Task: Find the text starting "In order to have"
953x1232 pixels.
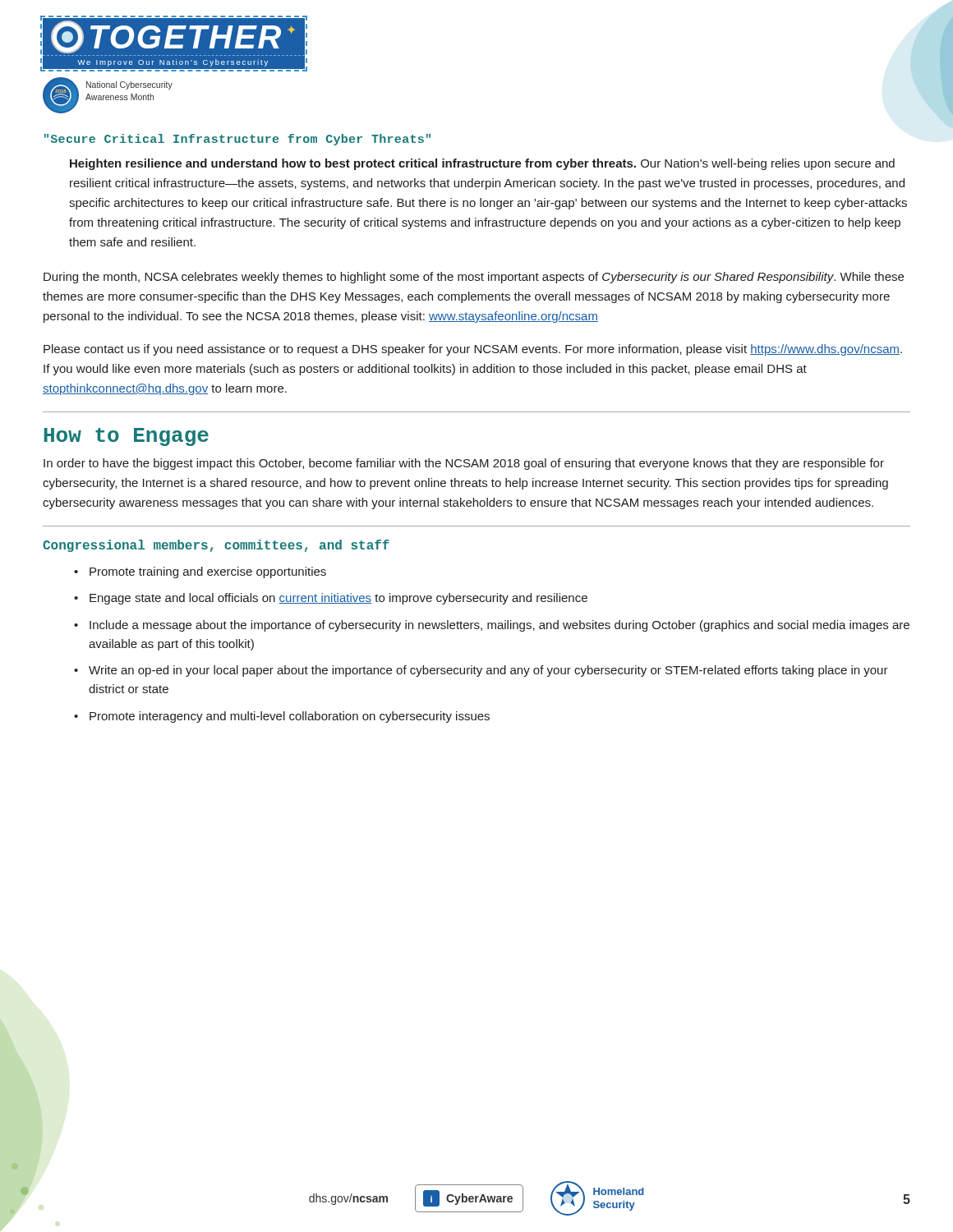Action: pyautogui.click(x=476, y=483)
